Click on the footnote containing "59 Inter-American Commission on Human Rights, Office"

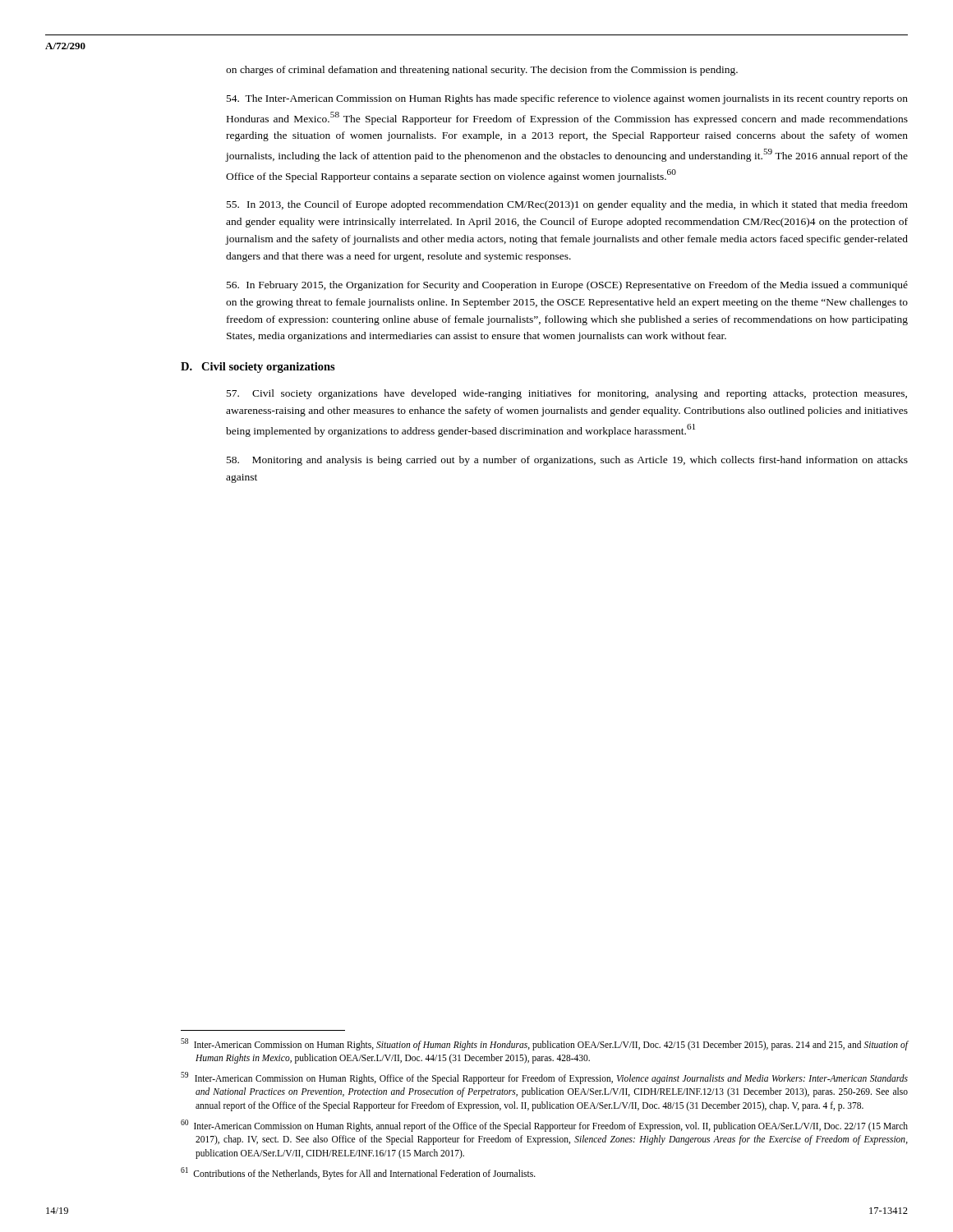click(x=544, y=1090)
